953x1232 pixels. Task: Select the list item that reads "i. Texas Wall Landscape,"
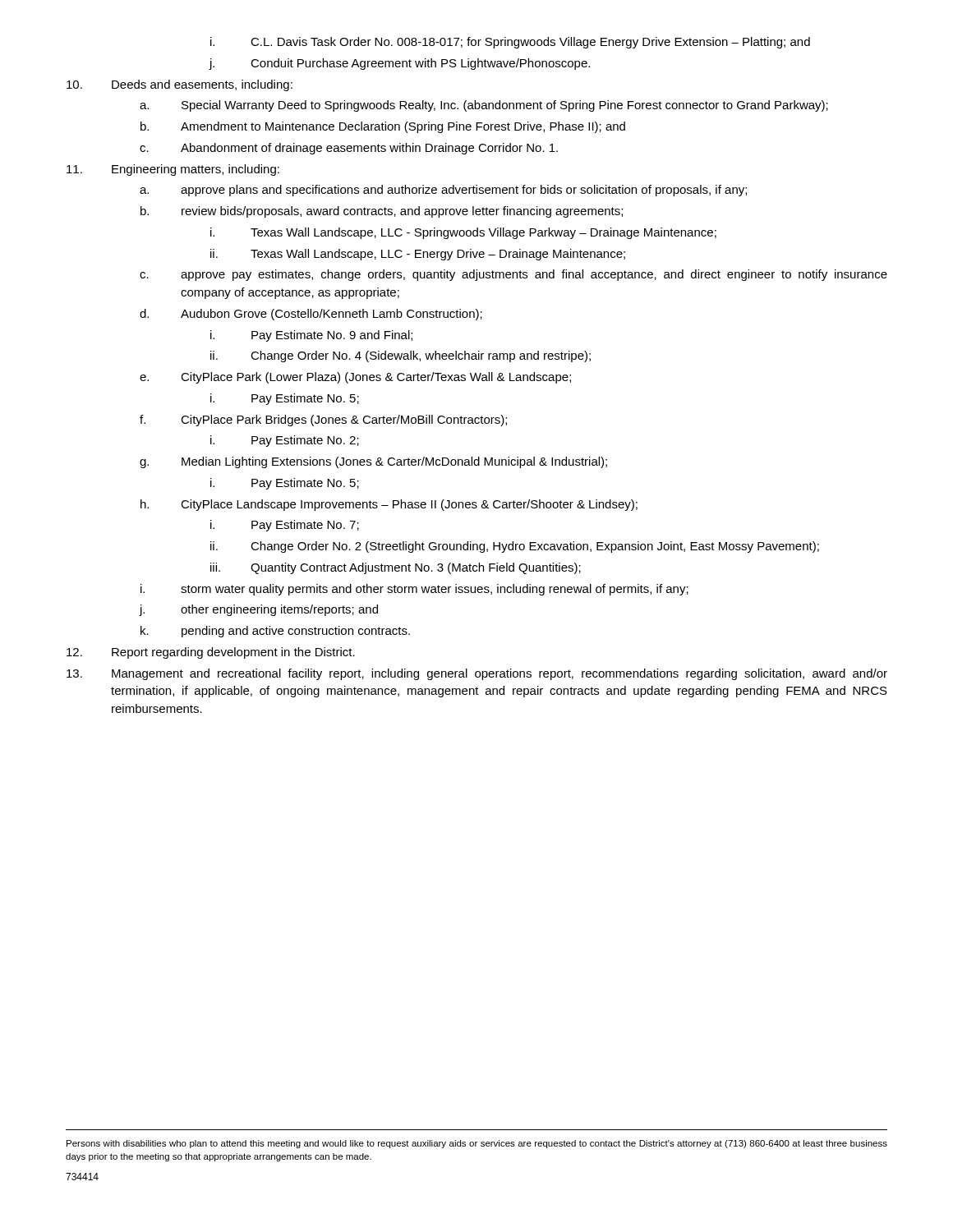coord(548,232)
